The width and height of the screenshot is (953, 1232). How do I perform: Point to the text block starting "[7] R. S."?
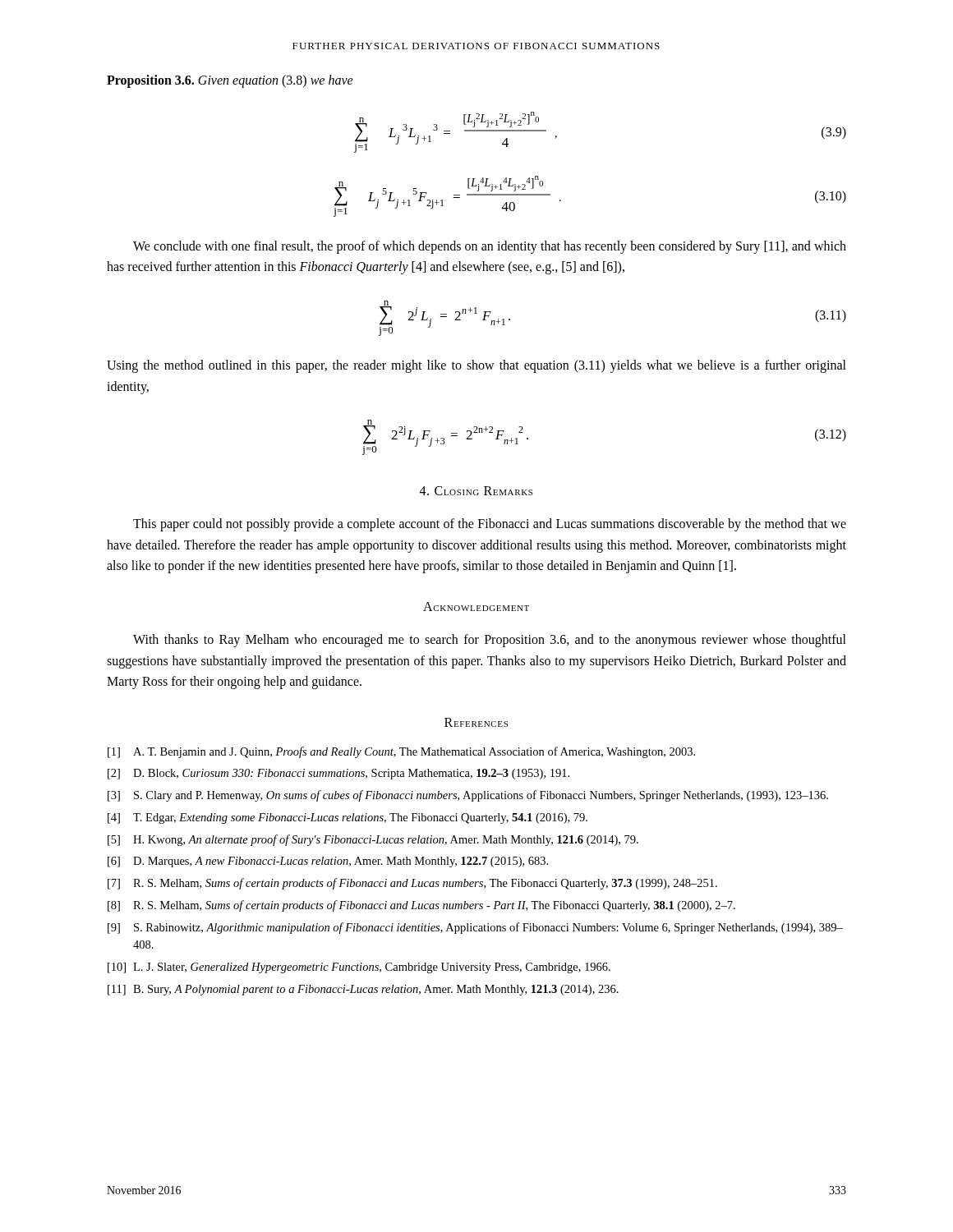tap(476, 884)
